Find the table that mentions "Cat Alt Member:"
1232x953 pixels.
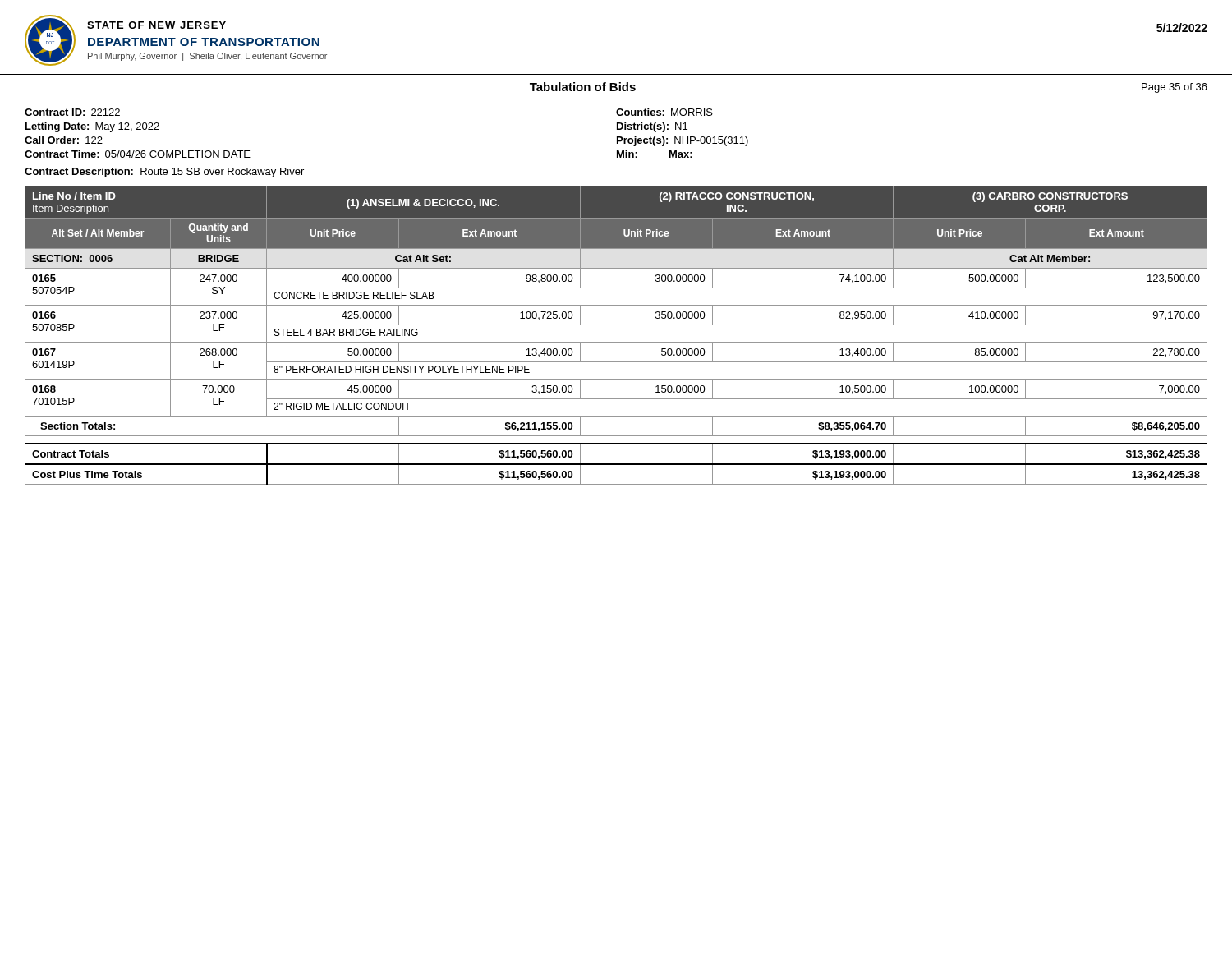point(616,335)
